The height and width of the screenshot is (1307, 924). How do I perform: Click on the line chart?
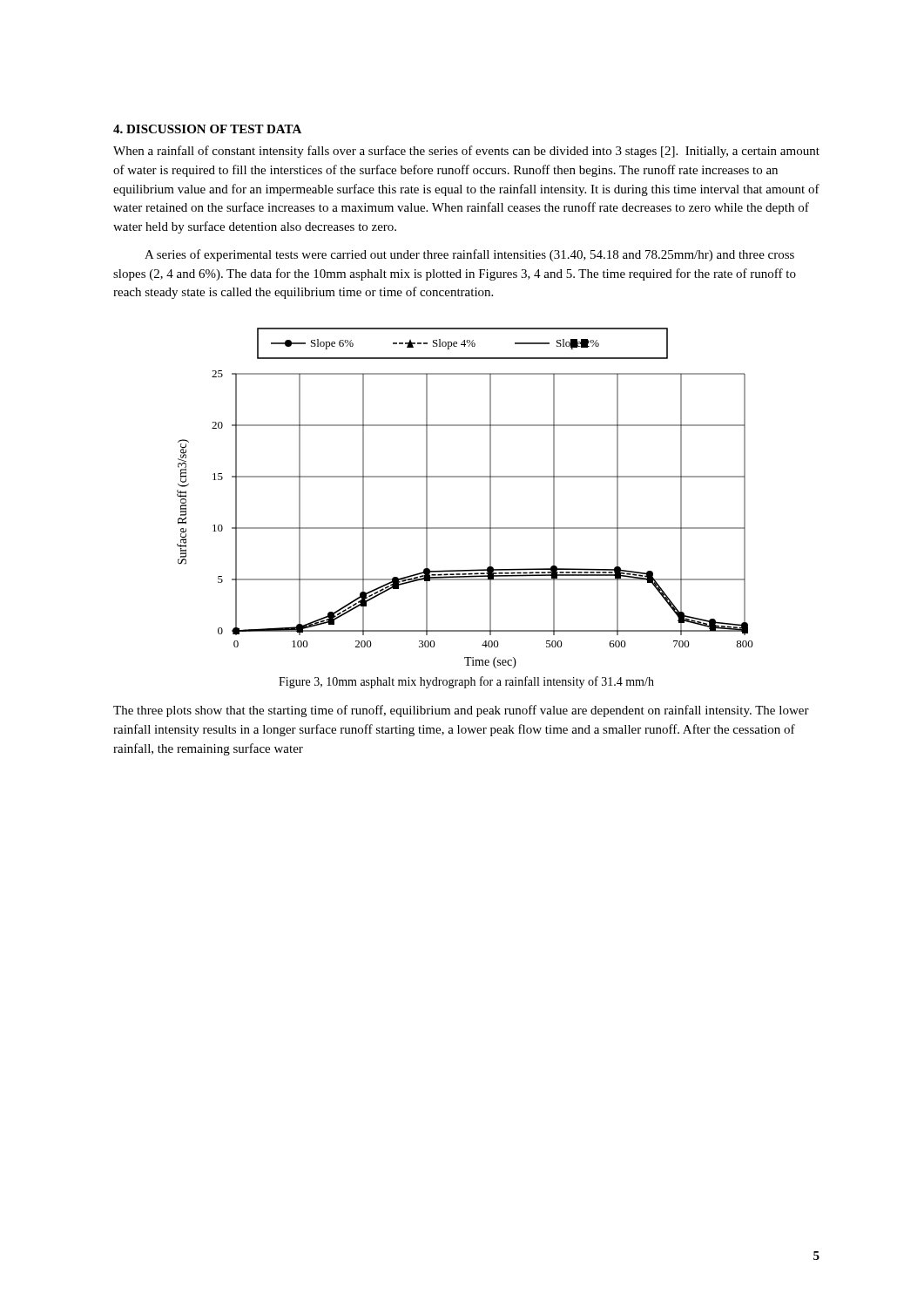click(x=466, y=496)
